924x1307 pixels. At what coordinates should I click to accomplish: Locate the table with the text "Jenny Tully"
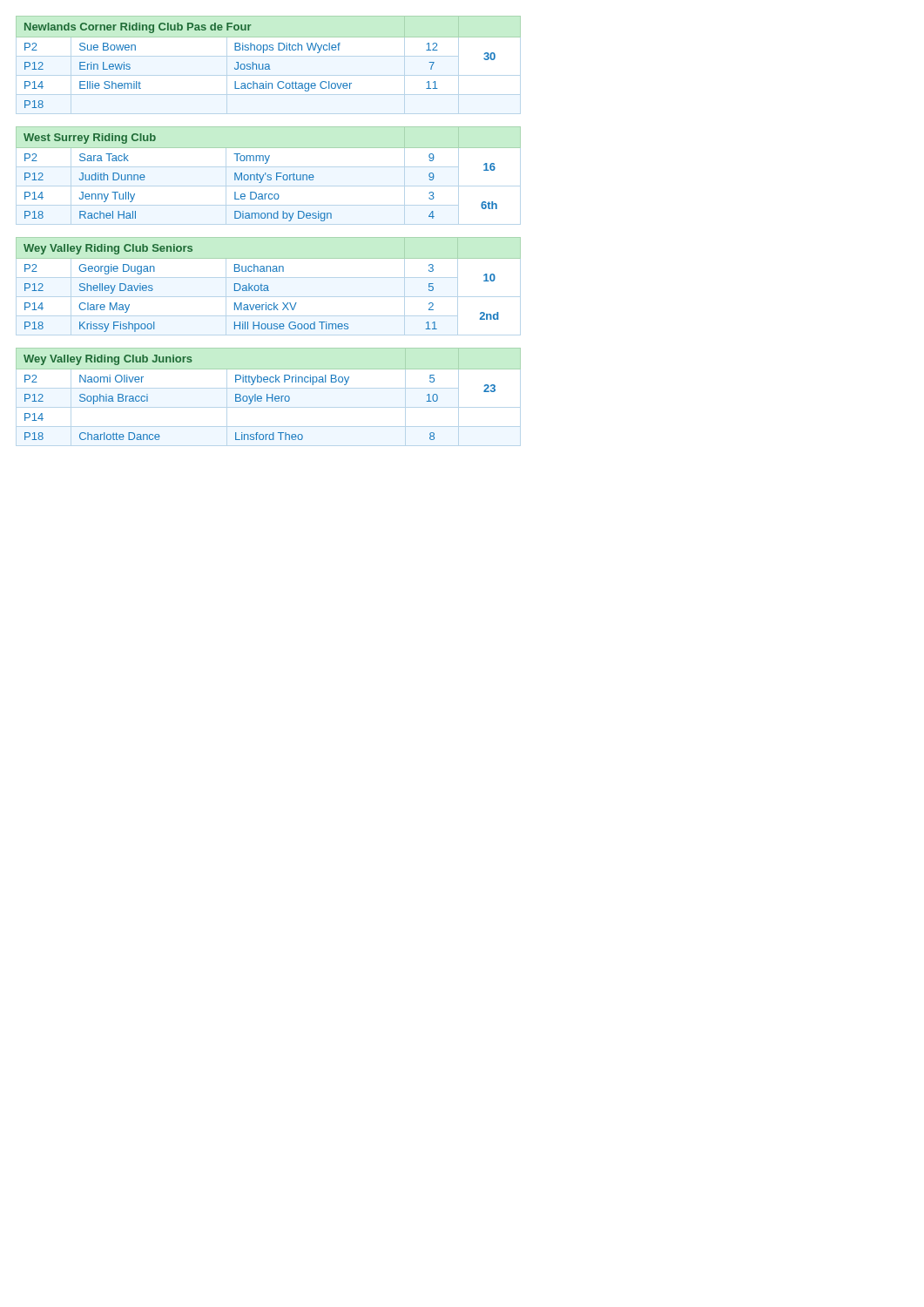462,176
